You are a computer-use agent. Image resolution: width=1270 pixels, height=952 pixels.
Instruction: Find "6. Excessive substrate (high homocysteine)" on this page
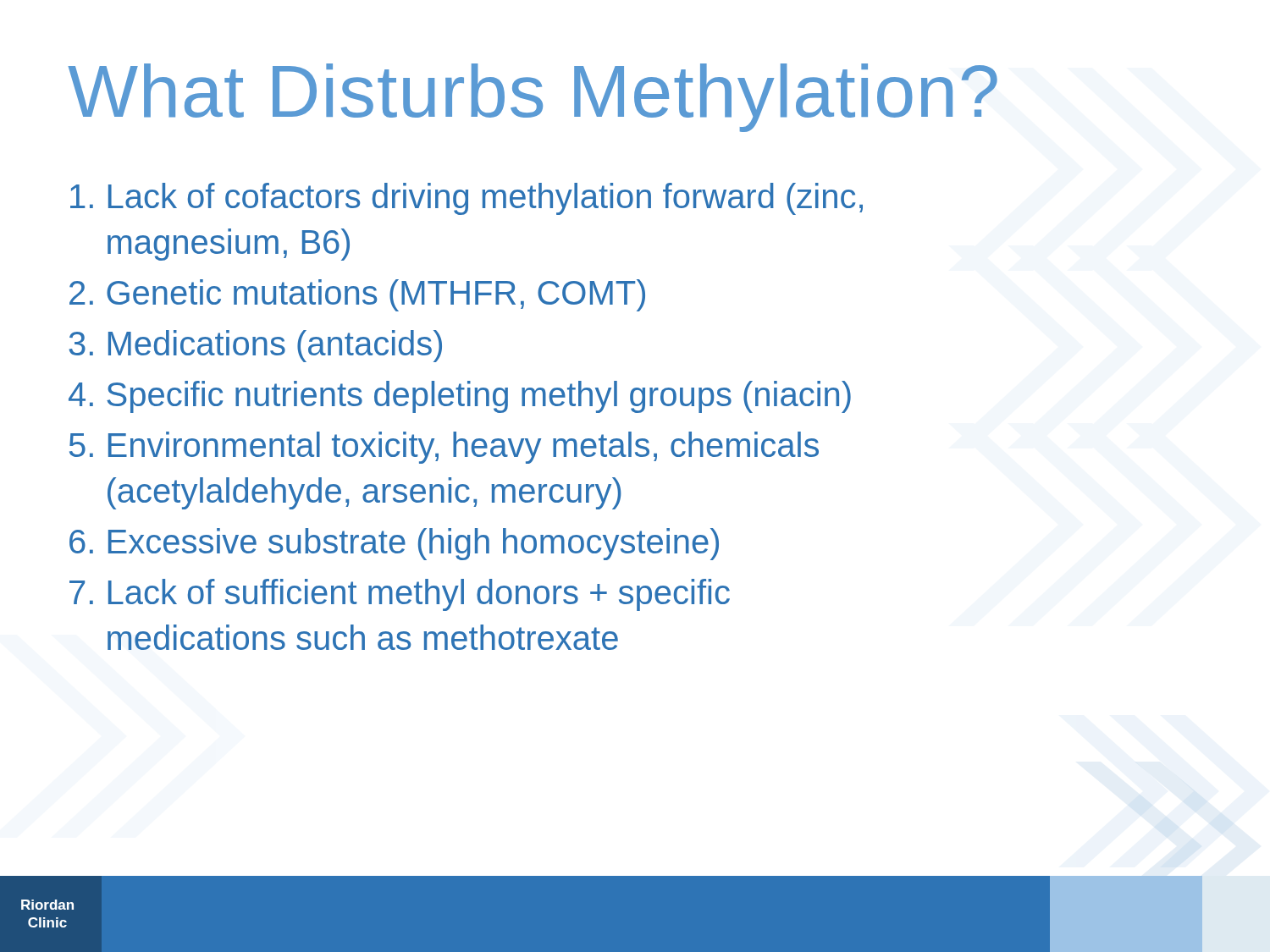[x=394, y=541]
